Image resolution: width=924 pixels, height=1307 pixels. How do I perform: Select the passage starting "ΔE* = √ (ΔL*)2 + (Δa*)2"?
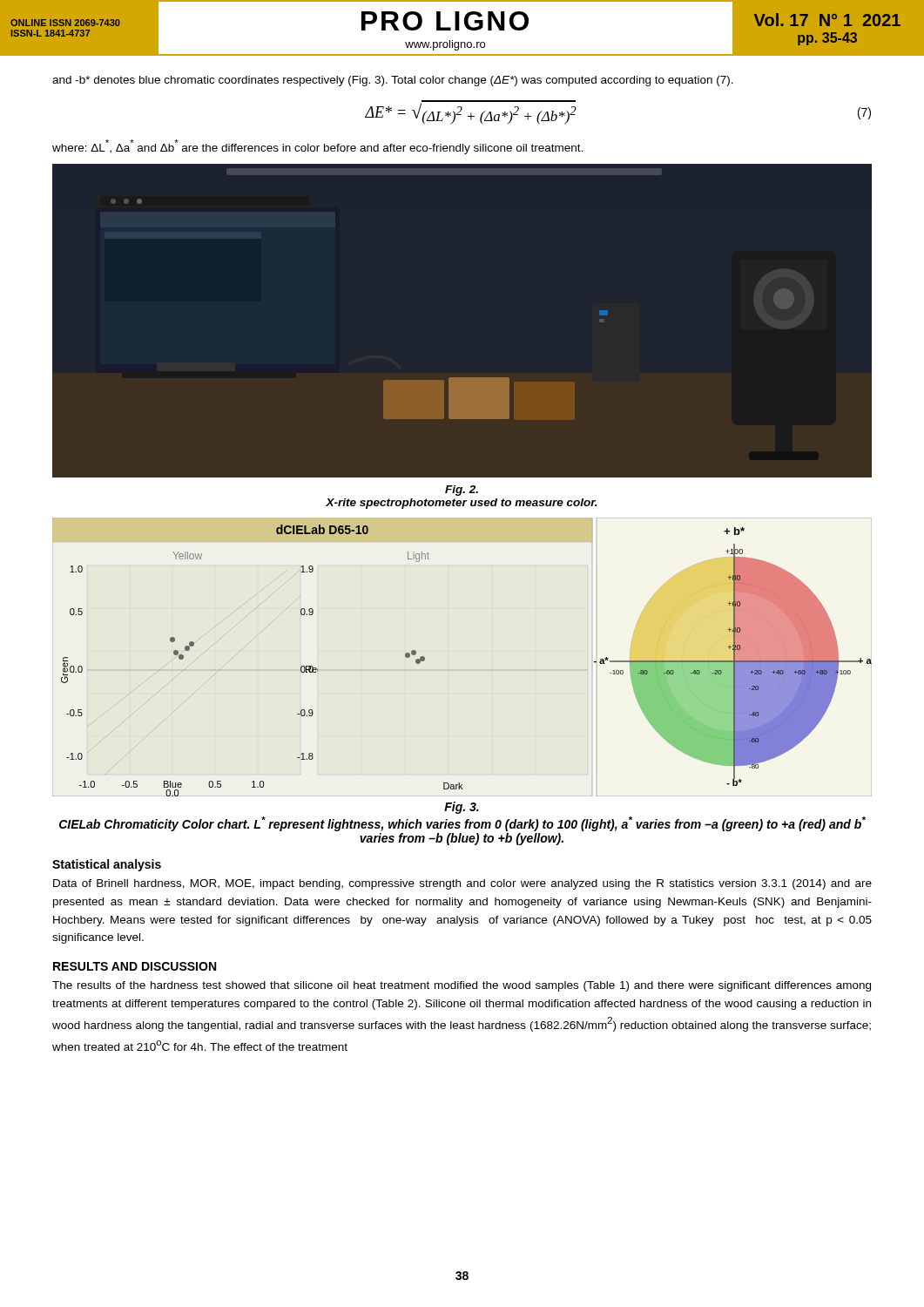pos(488,113)
